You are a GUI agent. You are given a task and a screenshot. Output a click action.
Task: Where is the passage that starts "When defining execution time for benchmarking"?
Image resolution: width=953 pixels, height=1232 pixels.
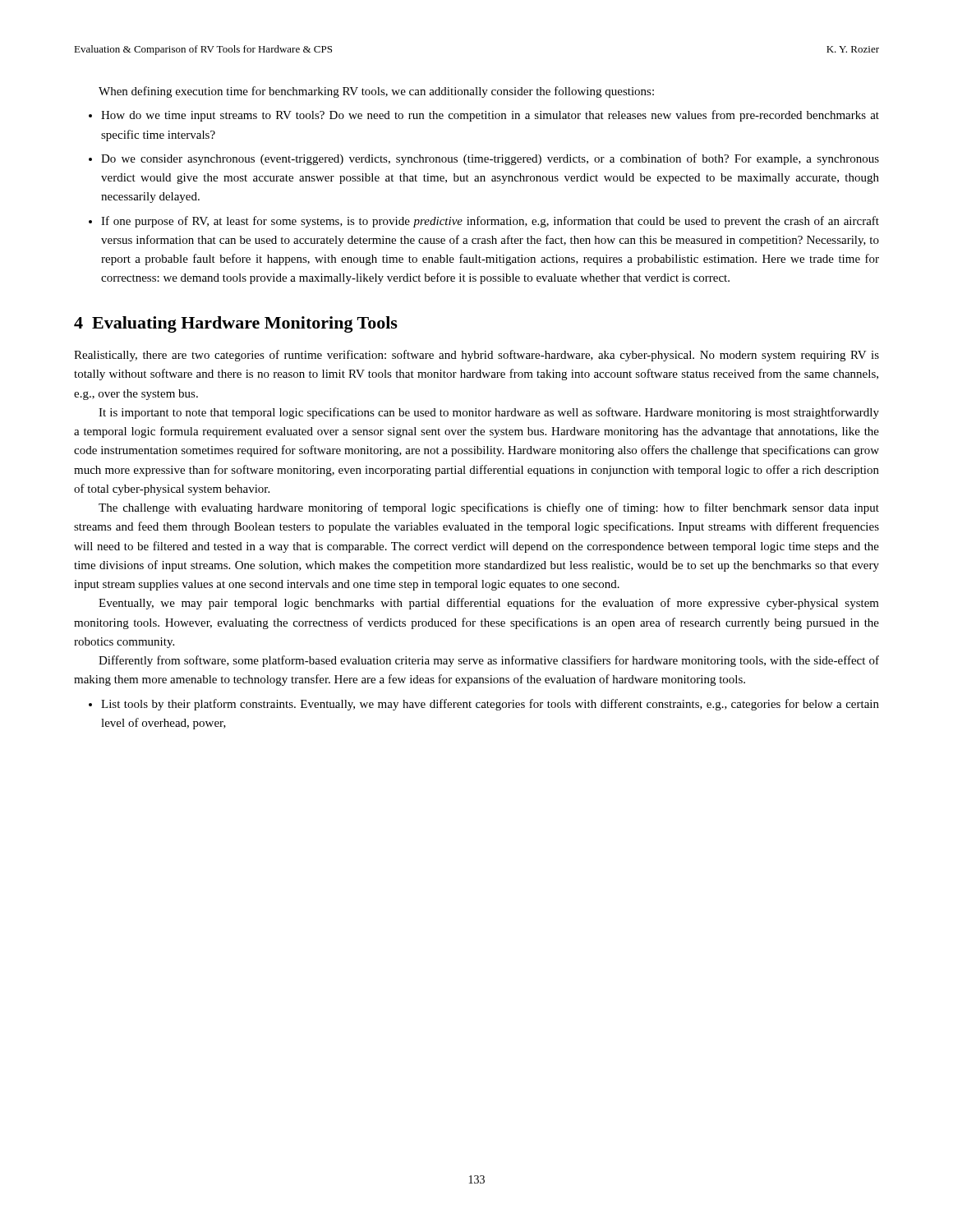(476, 92)
